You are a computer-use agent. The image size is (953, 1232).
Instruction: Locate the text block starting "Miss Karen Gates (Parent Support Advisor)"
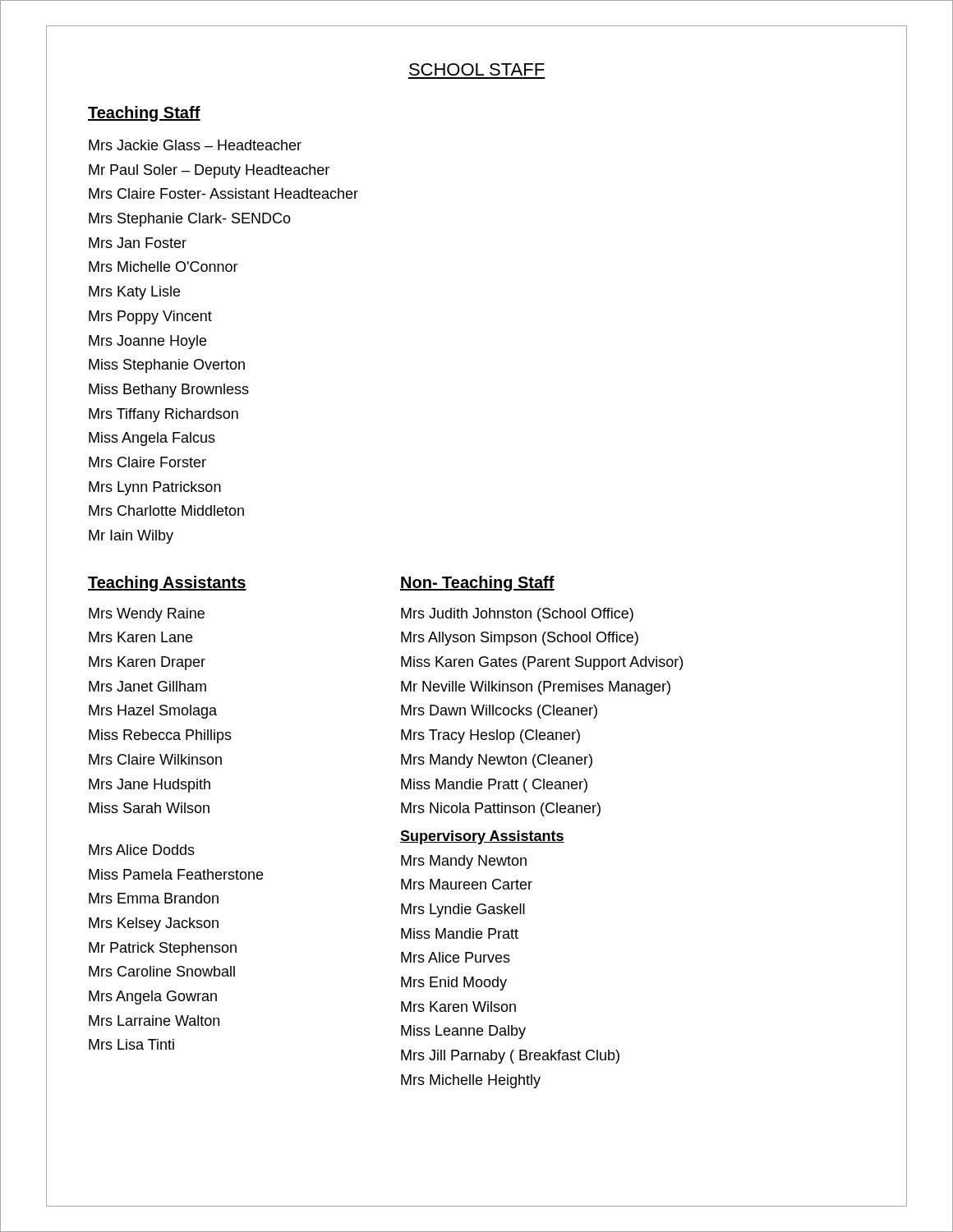[x=542, y=662]
